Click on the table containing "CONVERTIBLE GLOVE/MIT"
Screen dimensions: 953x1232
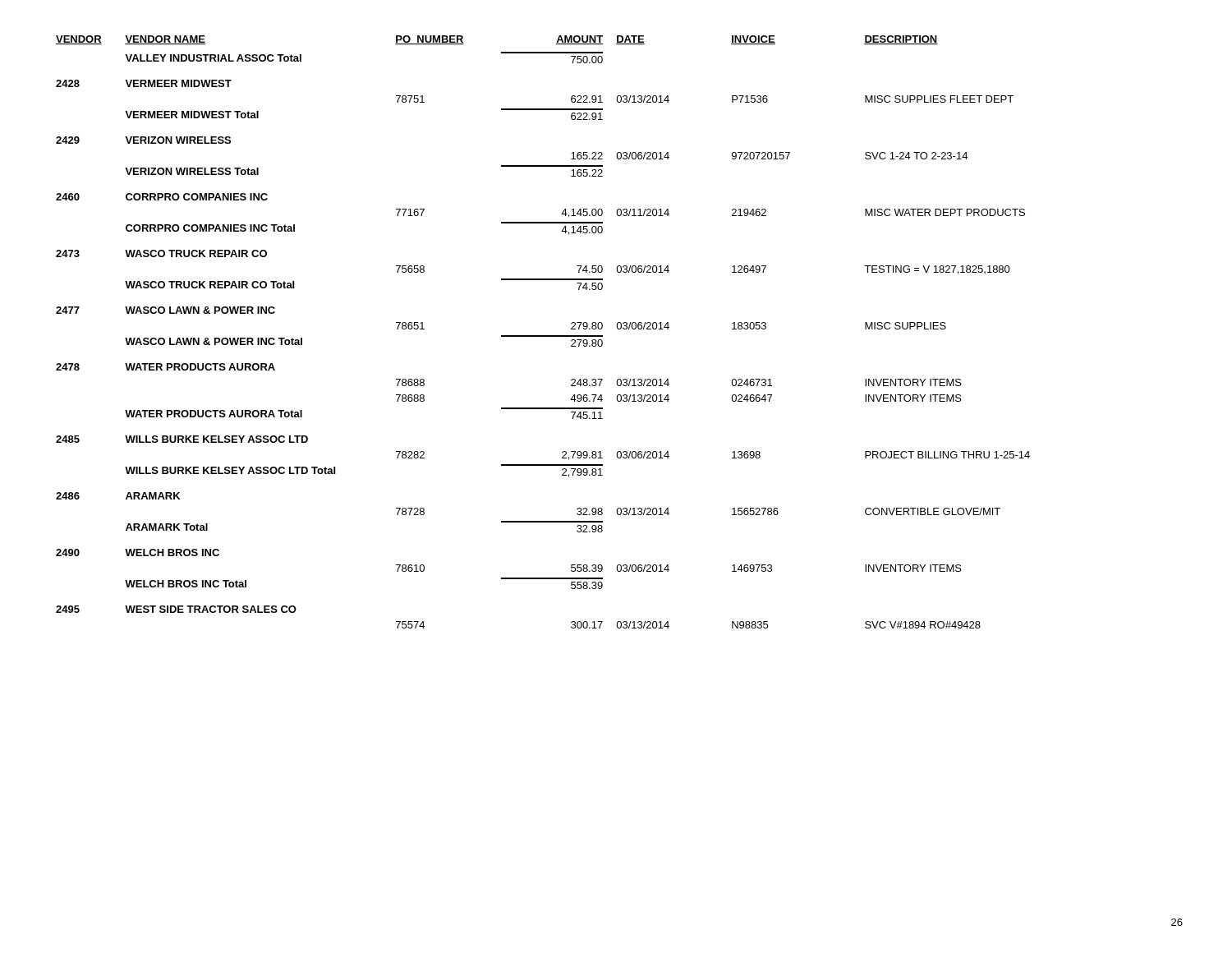click(616, 333)
